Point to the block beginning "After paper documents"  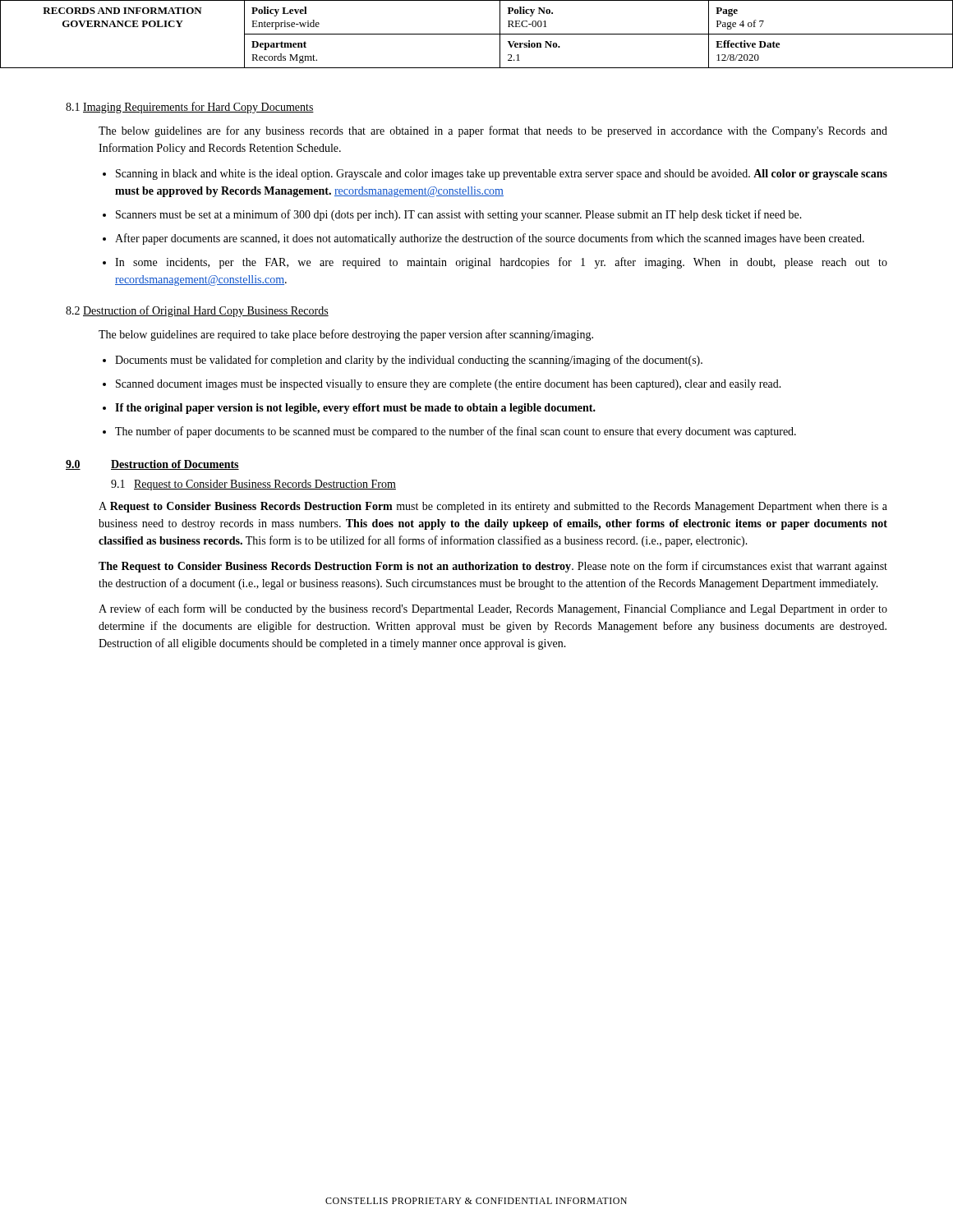click(x=490, y=239)
